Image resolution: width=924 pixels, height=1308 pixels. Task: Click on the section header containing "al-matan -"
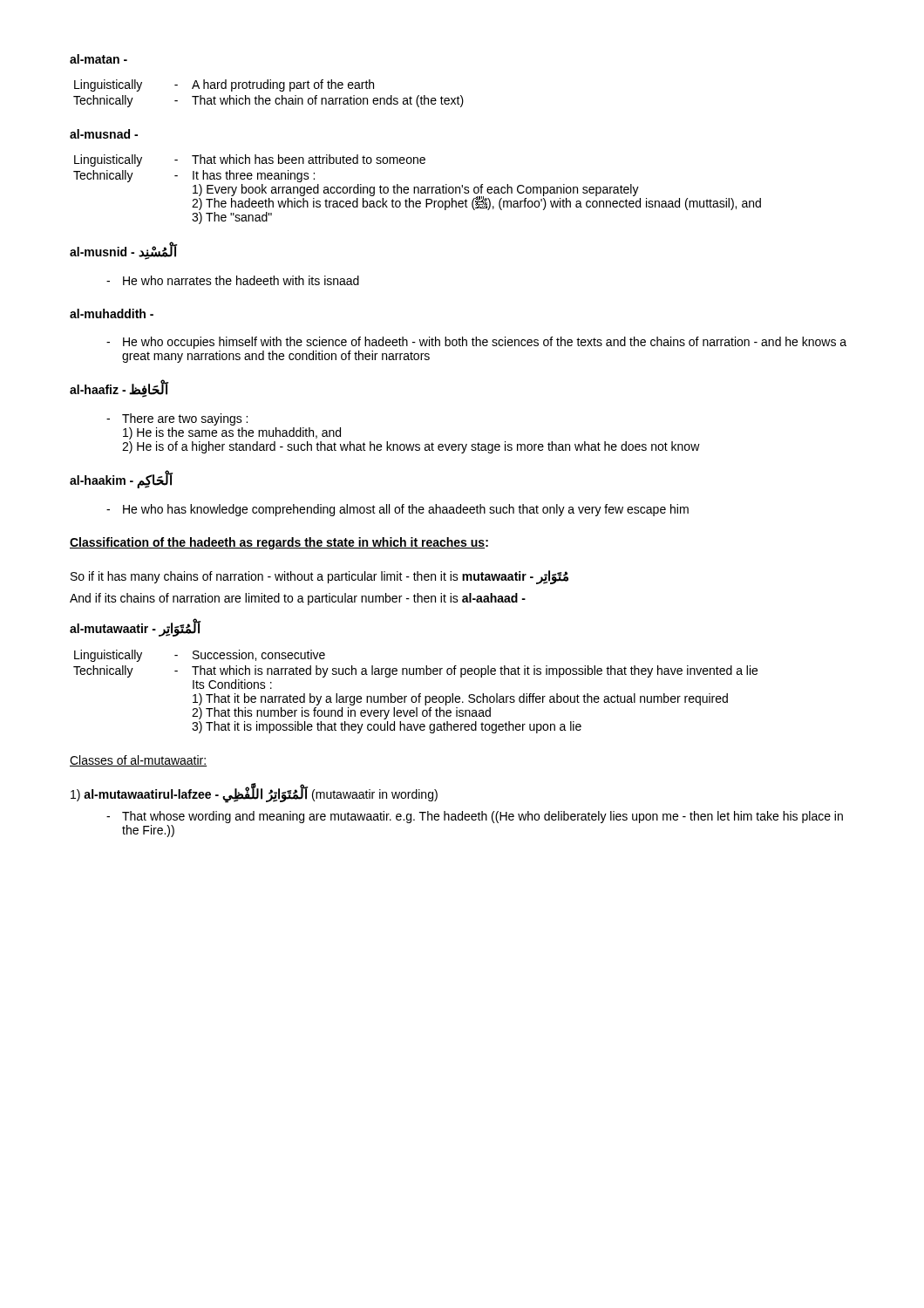(x=99, y=59)
